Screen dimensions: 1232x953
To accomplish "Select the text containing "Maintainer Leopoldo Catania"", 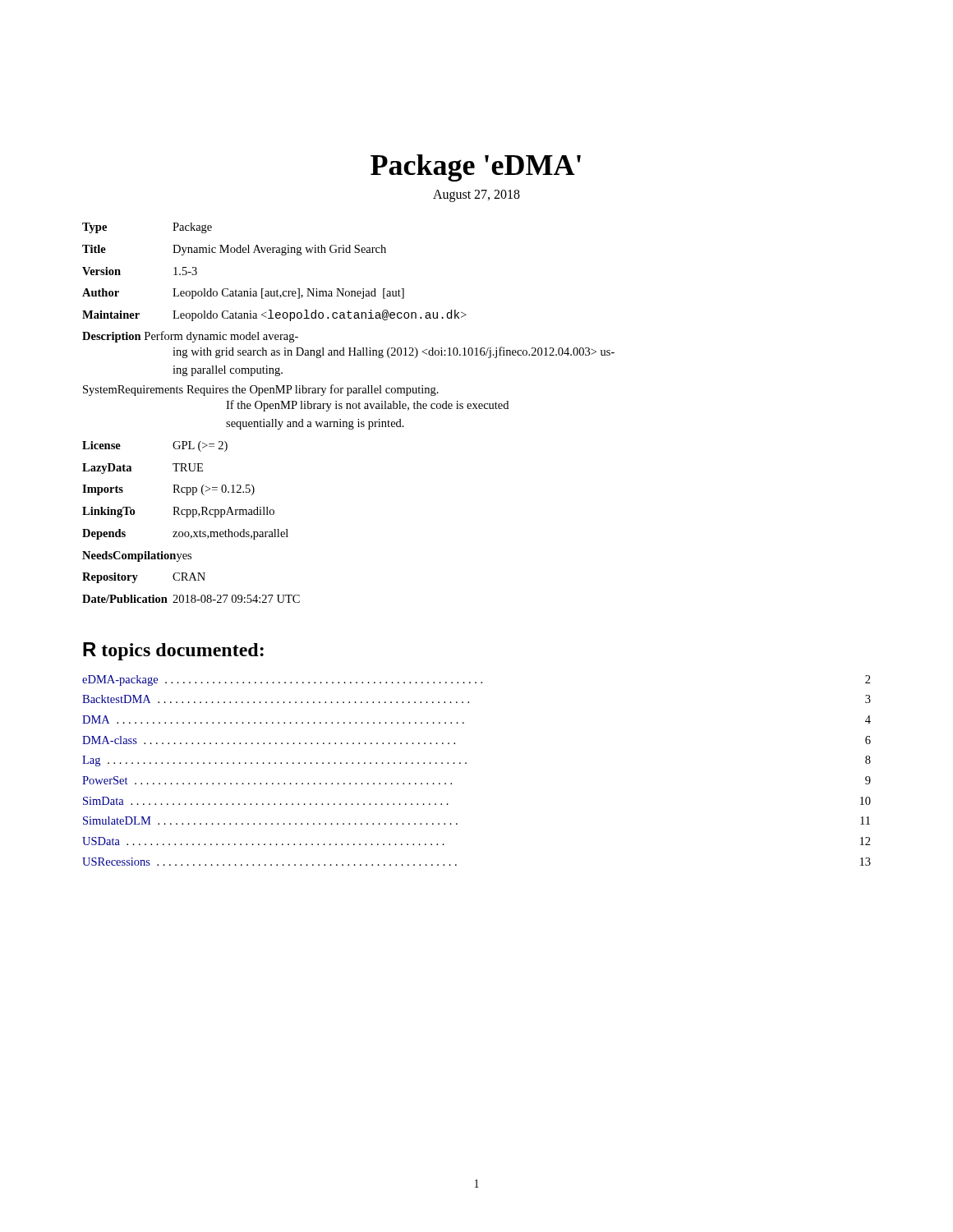I will click(x=476, y=316).
